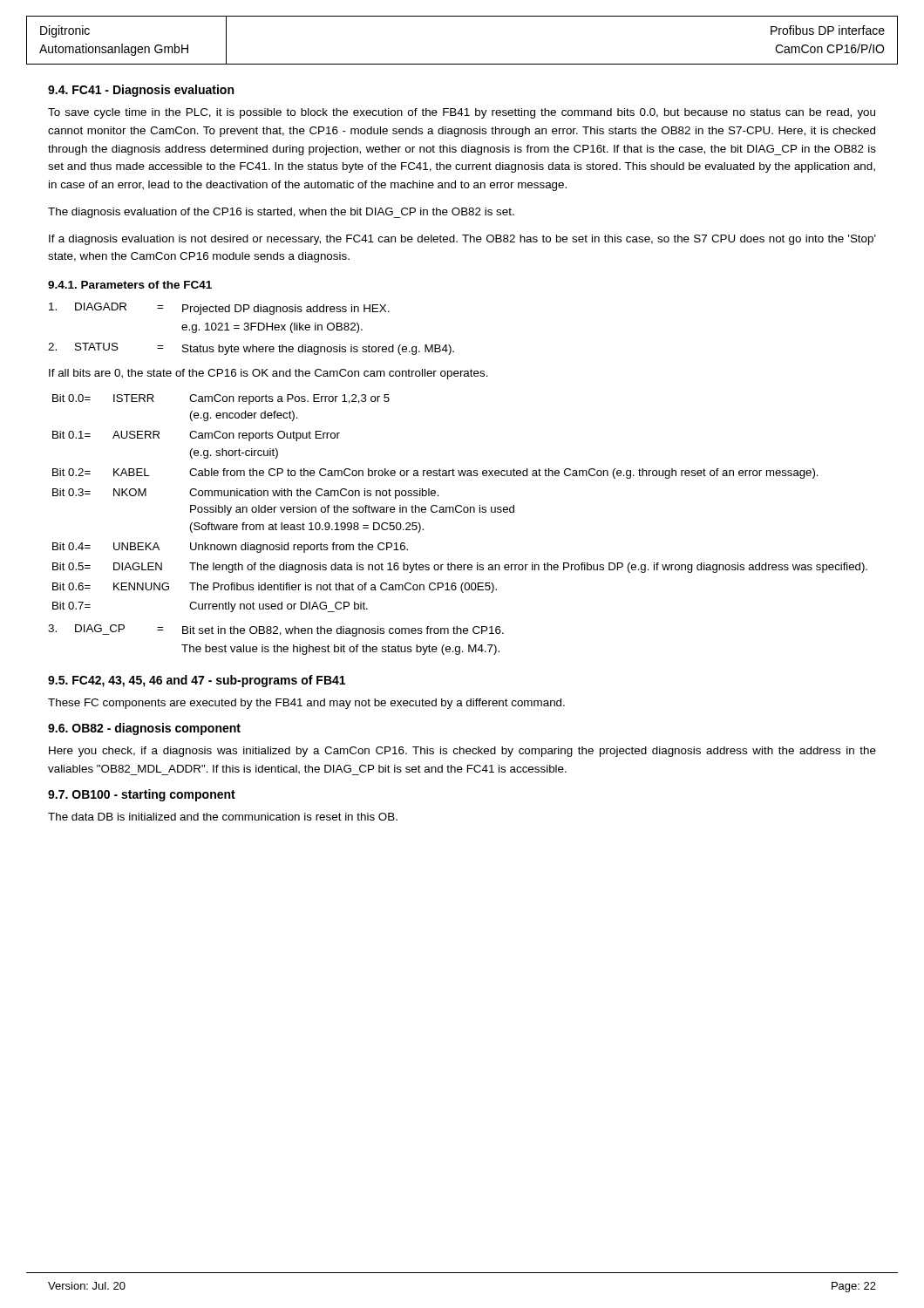Locate the block of text that opens with "Bit 0.1= AUSERR CamCon"
Screen dimensions: 1308x924
pyautogui.click(x=196, y=436)
